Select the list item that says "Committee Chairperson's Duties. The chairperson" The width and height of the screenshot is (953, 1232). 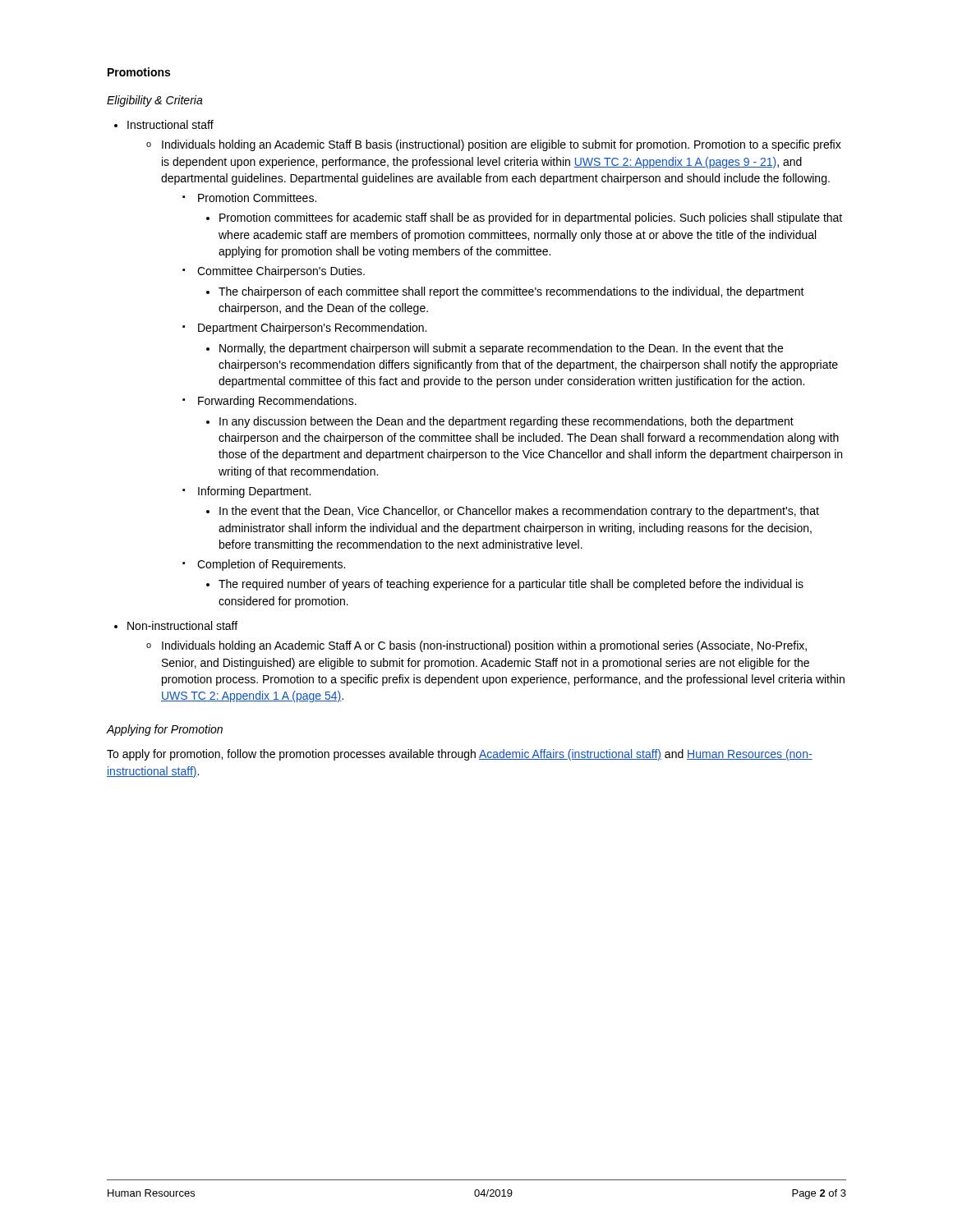[522, 291]
